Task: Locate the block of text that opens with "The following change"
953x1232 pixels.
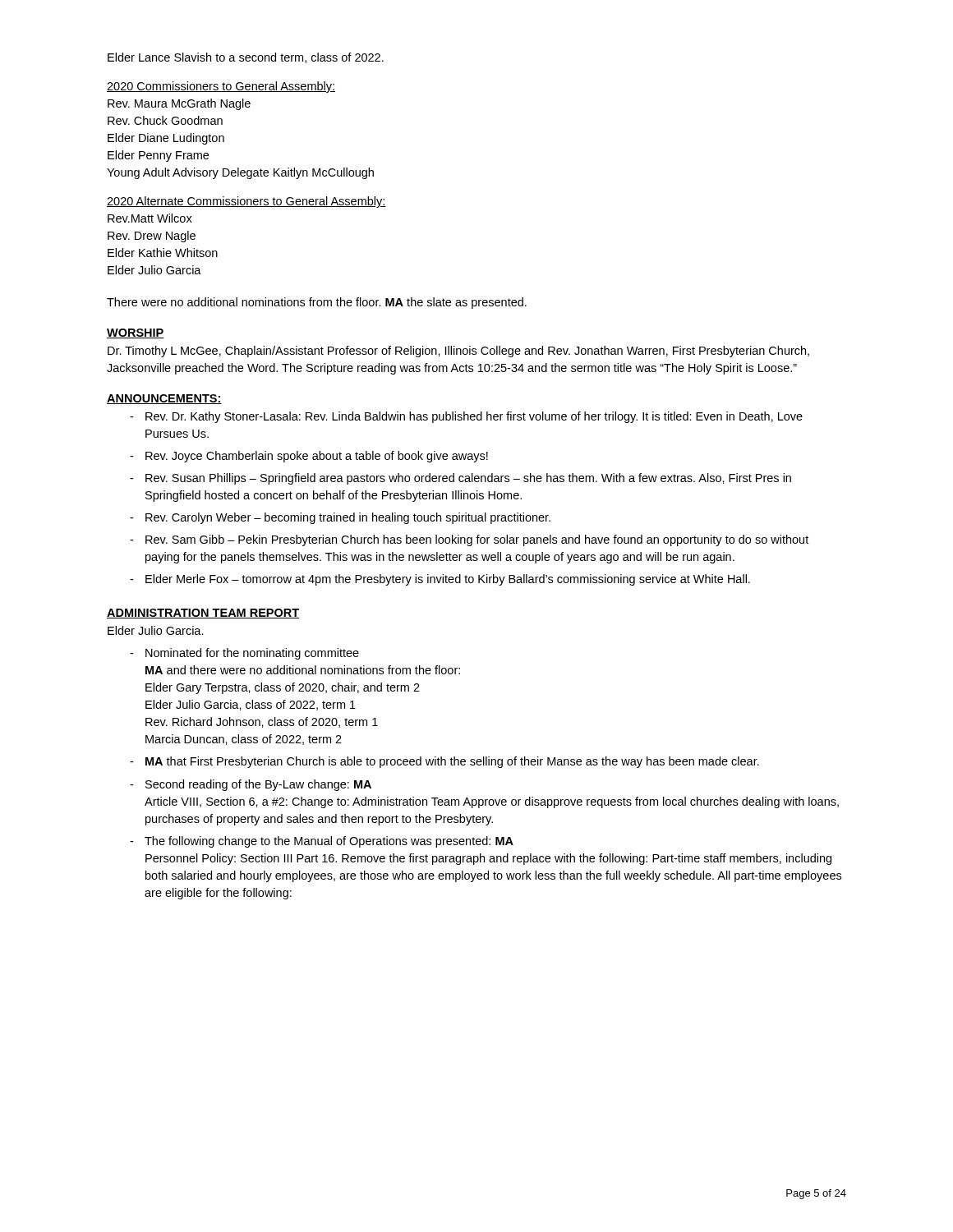Action: 493,867
